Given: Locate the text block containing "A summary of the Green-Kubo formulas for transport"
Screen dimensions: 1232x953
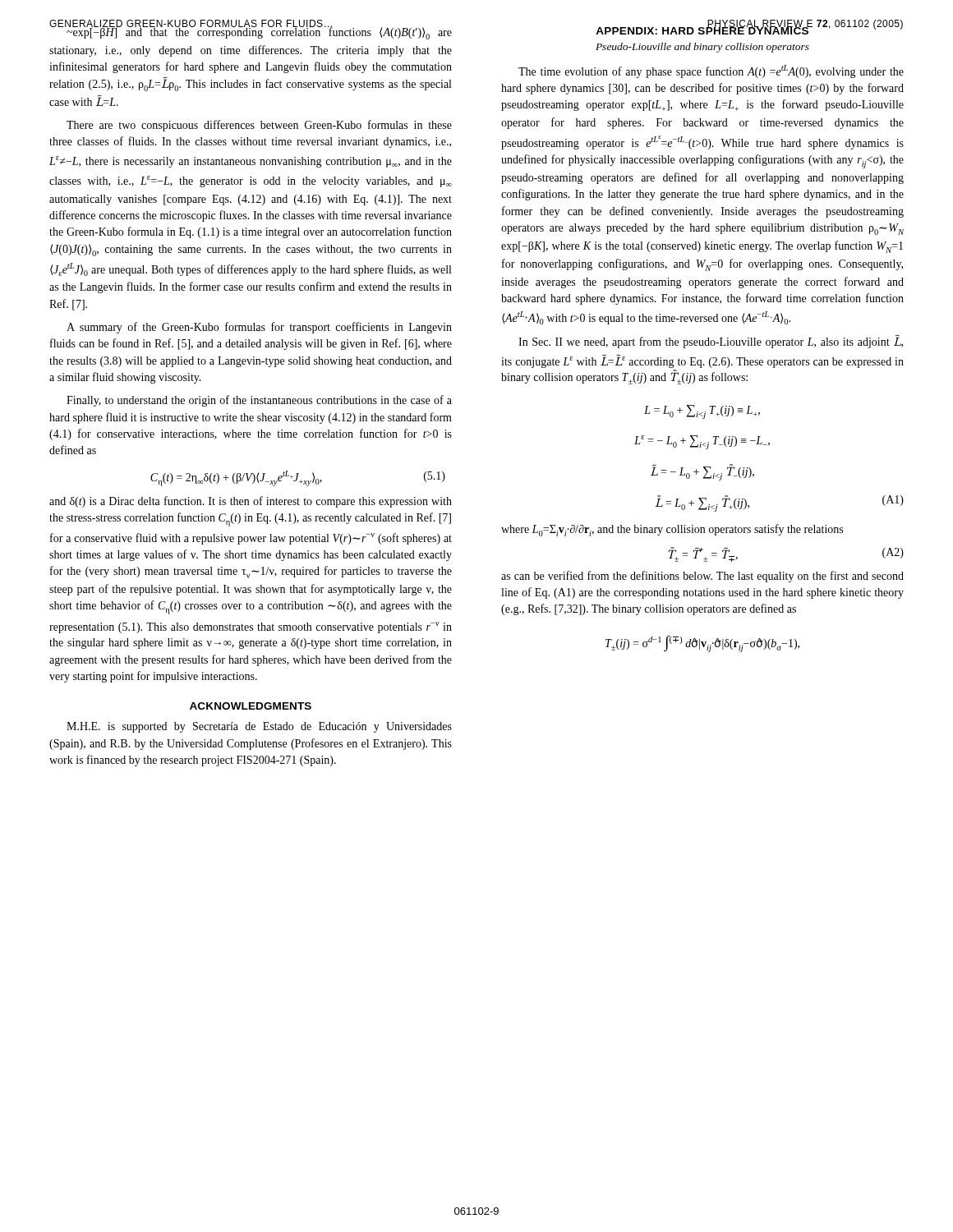Looking at the screenshot, I should coord(251,353).
